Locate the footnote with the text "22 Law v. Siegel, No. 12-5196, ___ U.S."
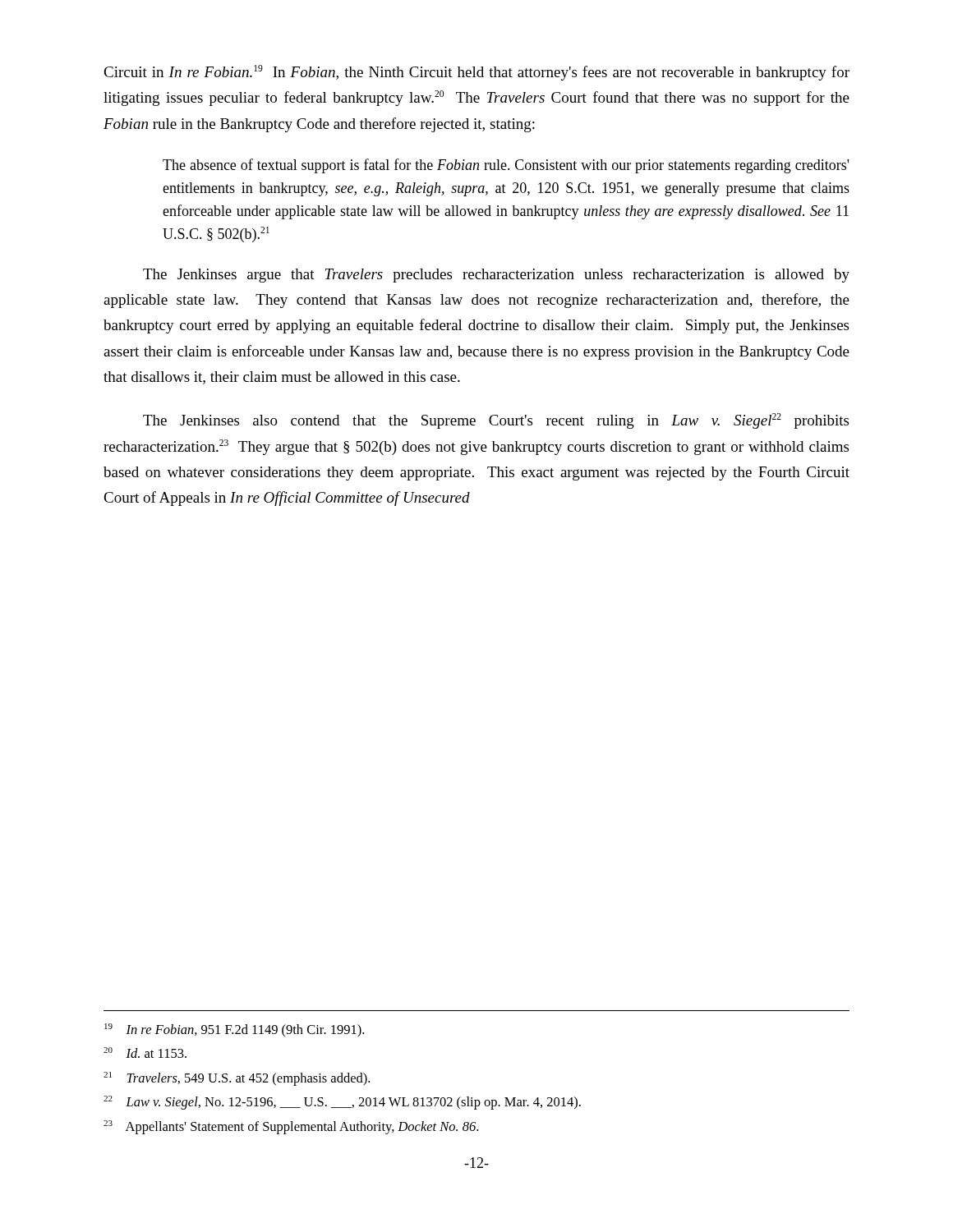953x1232 pixels. (x=342, y=1101)
